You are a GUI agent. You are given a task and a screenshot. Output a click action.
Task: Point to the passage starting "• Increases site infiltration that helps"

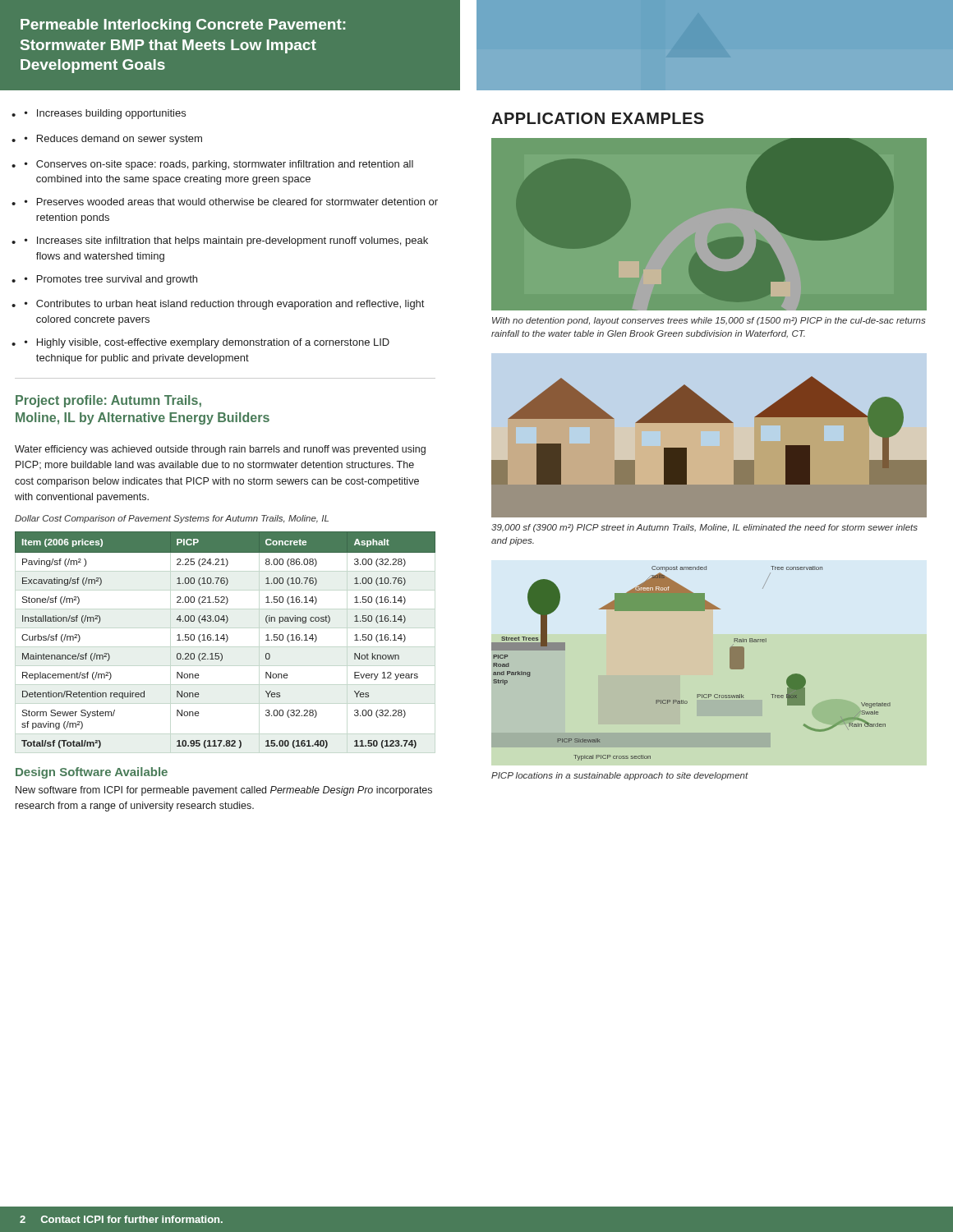pos(231,249)
